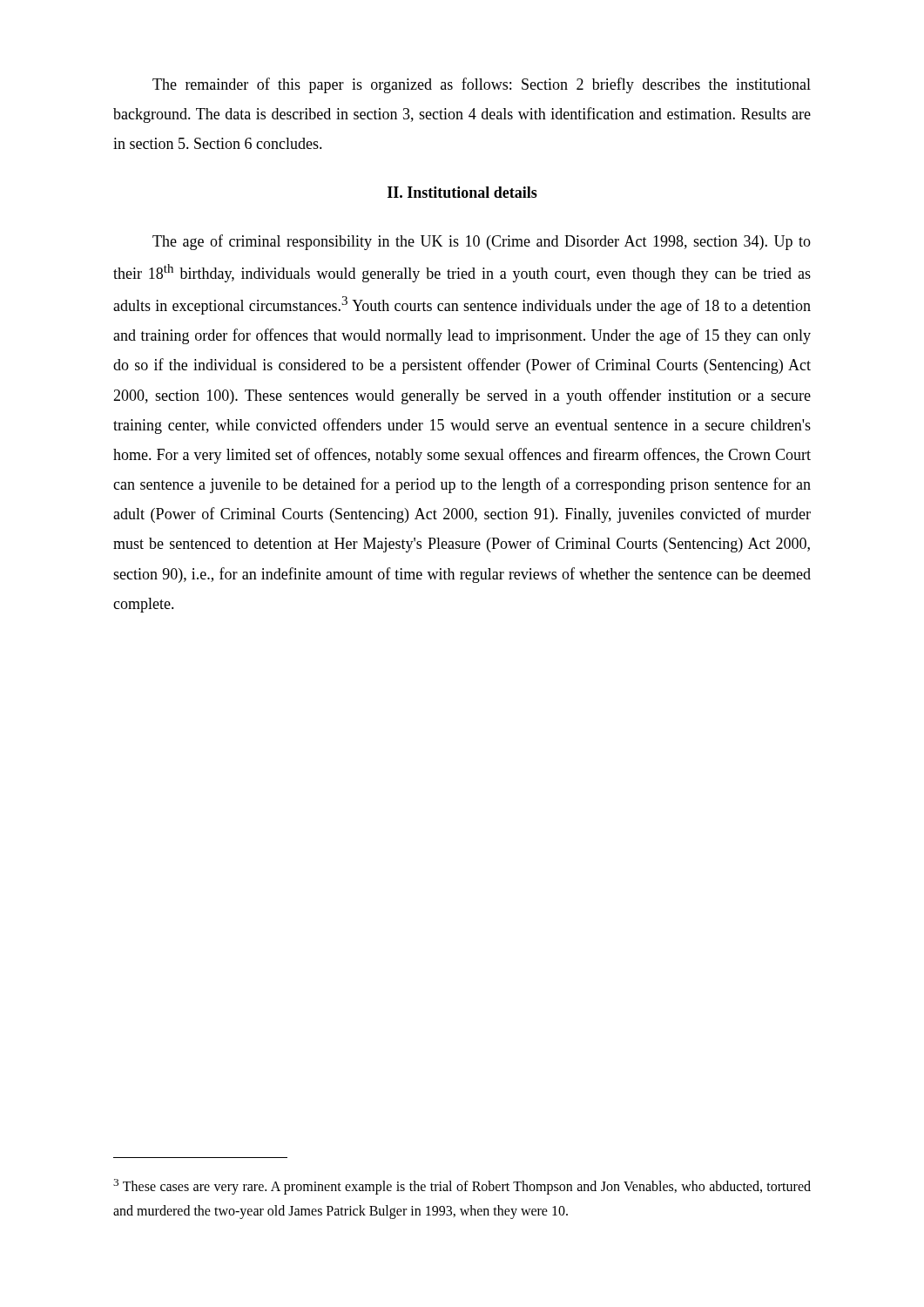Locate a section header
Screen dimensions: 1307x924
[462, 192]
